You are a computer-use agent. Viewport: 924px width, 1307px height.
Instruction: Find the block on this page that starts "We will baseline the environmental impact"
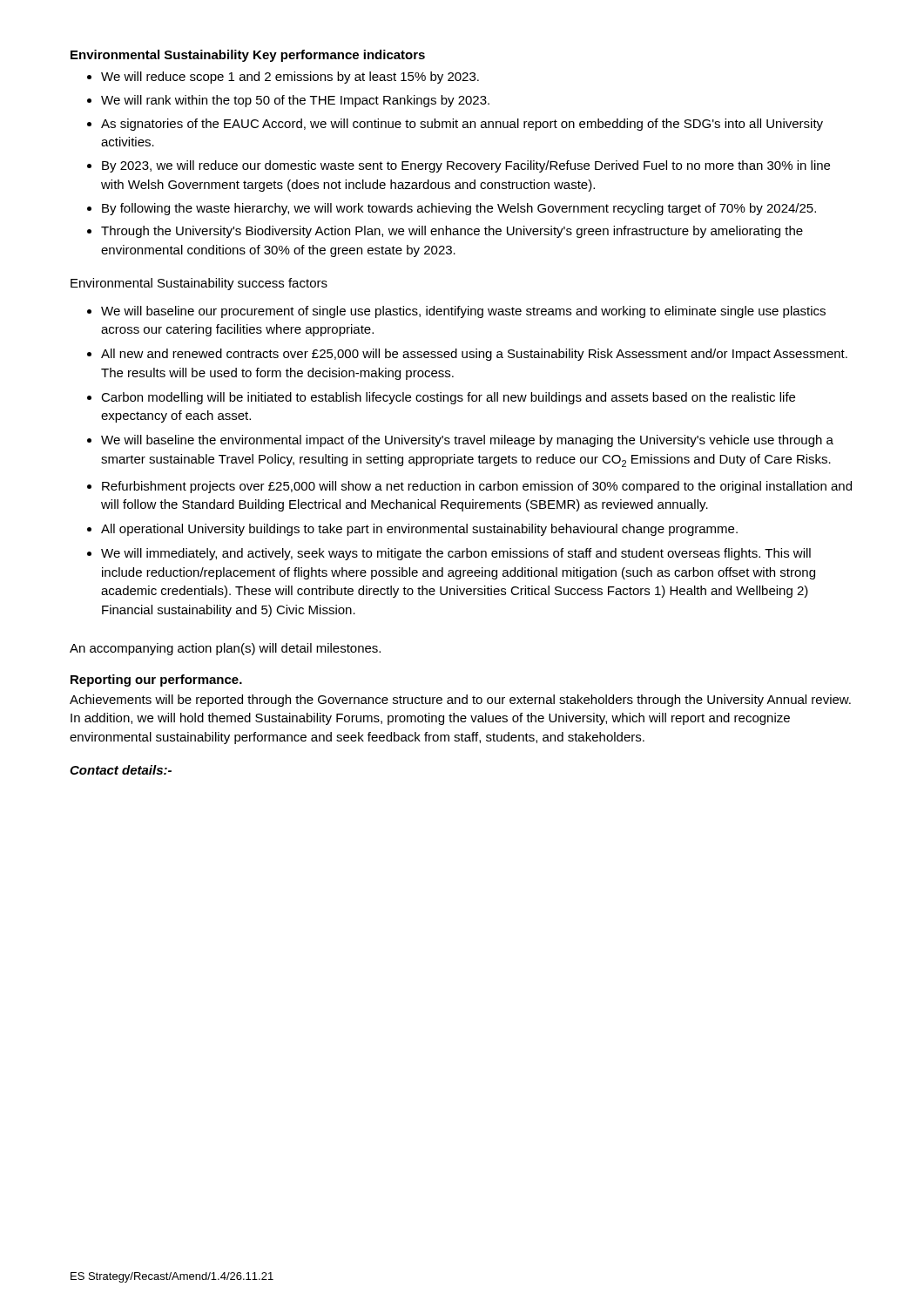[467, 450]
